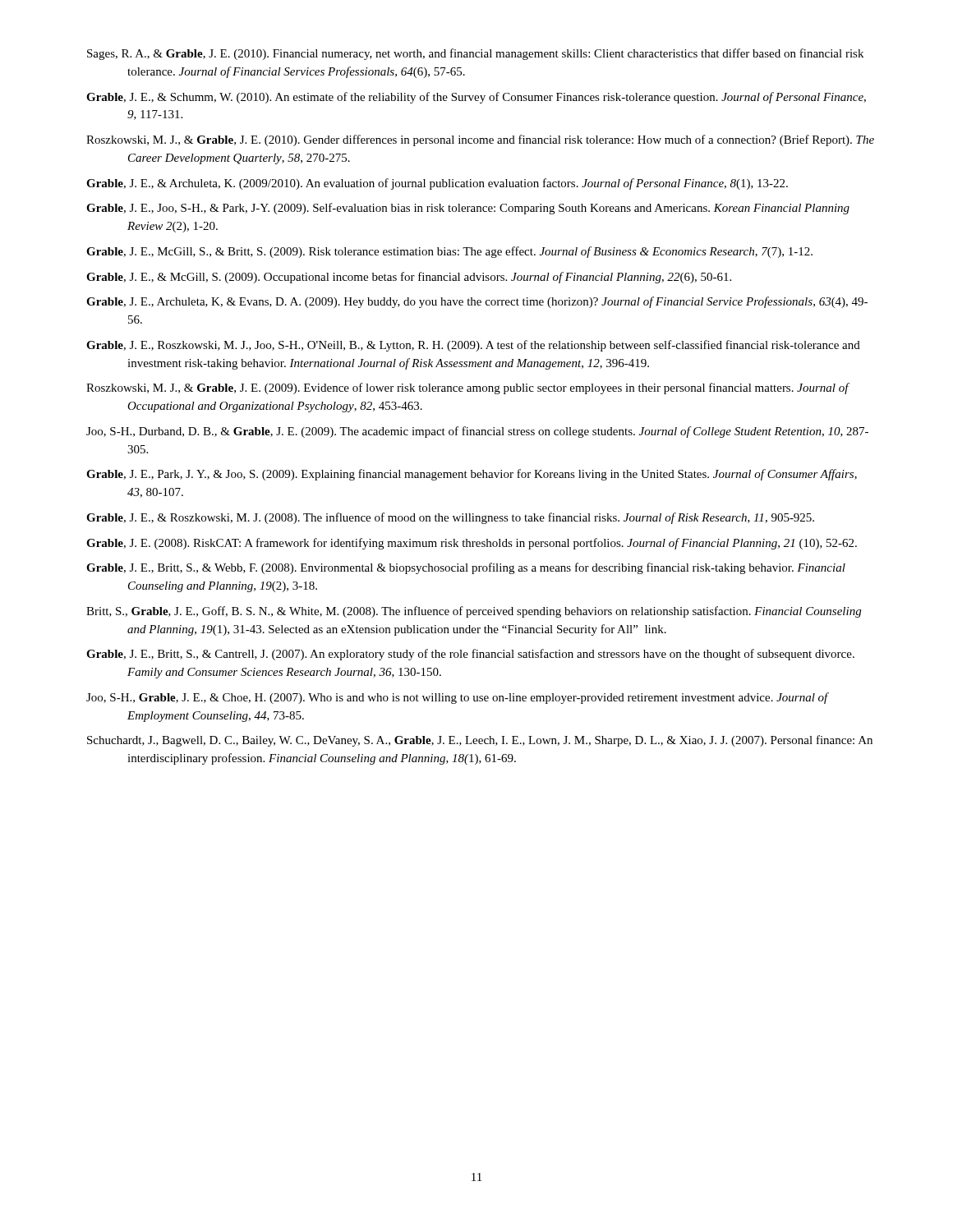
Task: Select the element starting "Grable, J. E., Britt, S., & Cantrell, J."
Action: click(x=471, y=663)
